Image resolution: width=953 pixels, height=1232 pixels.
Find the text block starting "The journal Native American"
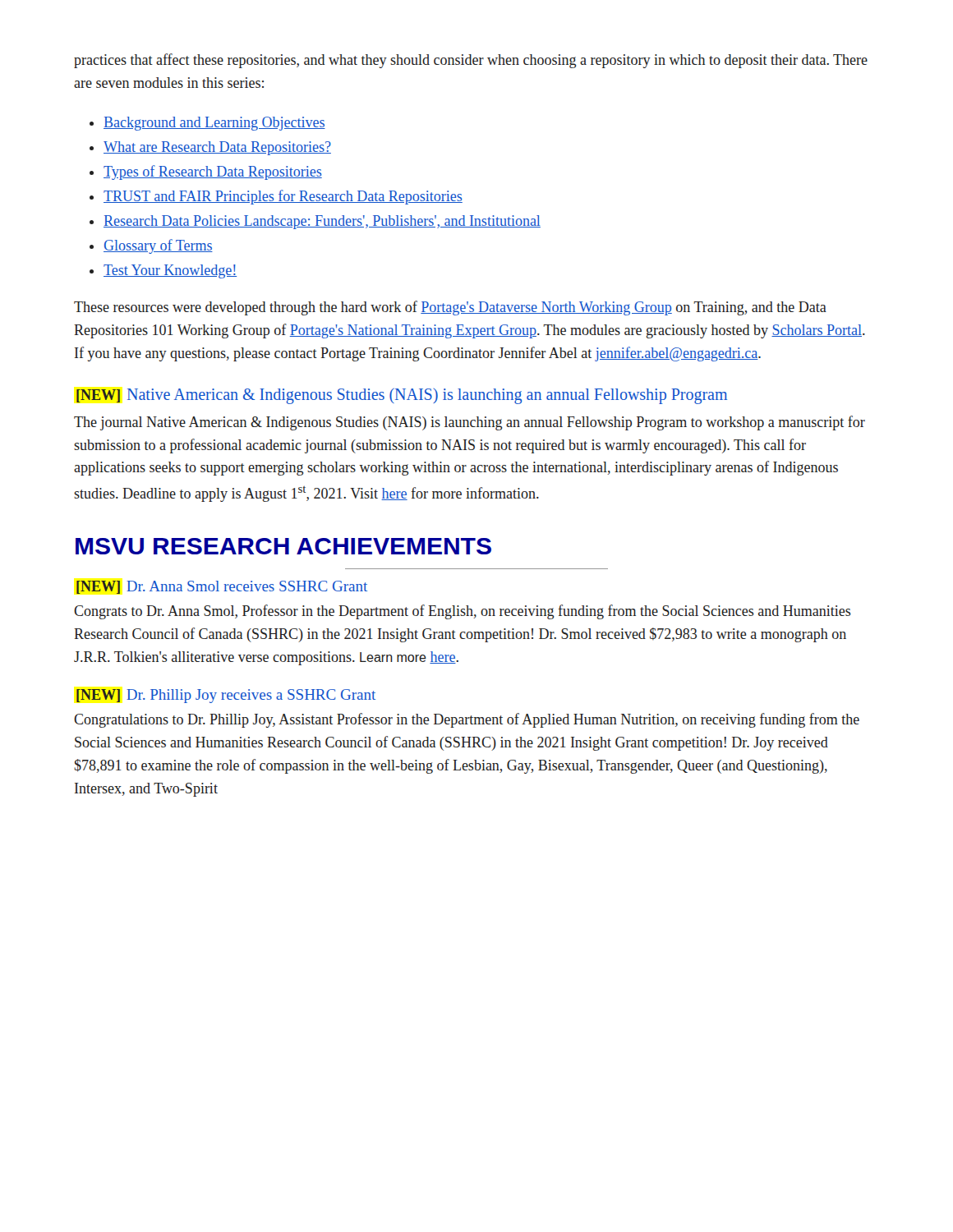click(469, 458)
